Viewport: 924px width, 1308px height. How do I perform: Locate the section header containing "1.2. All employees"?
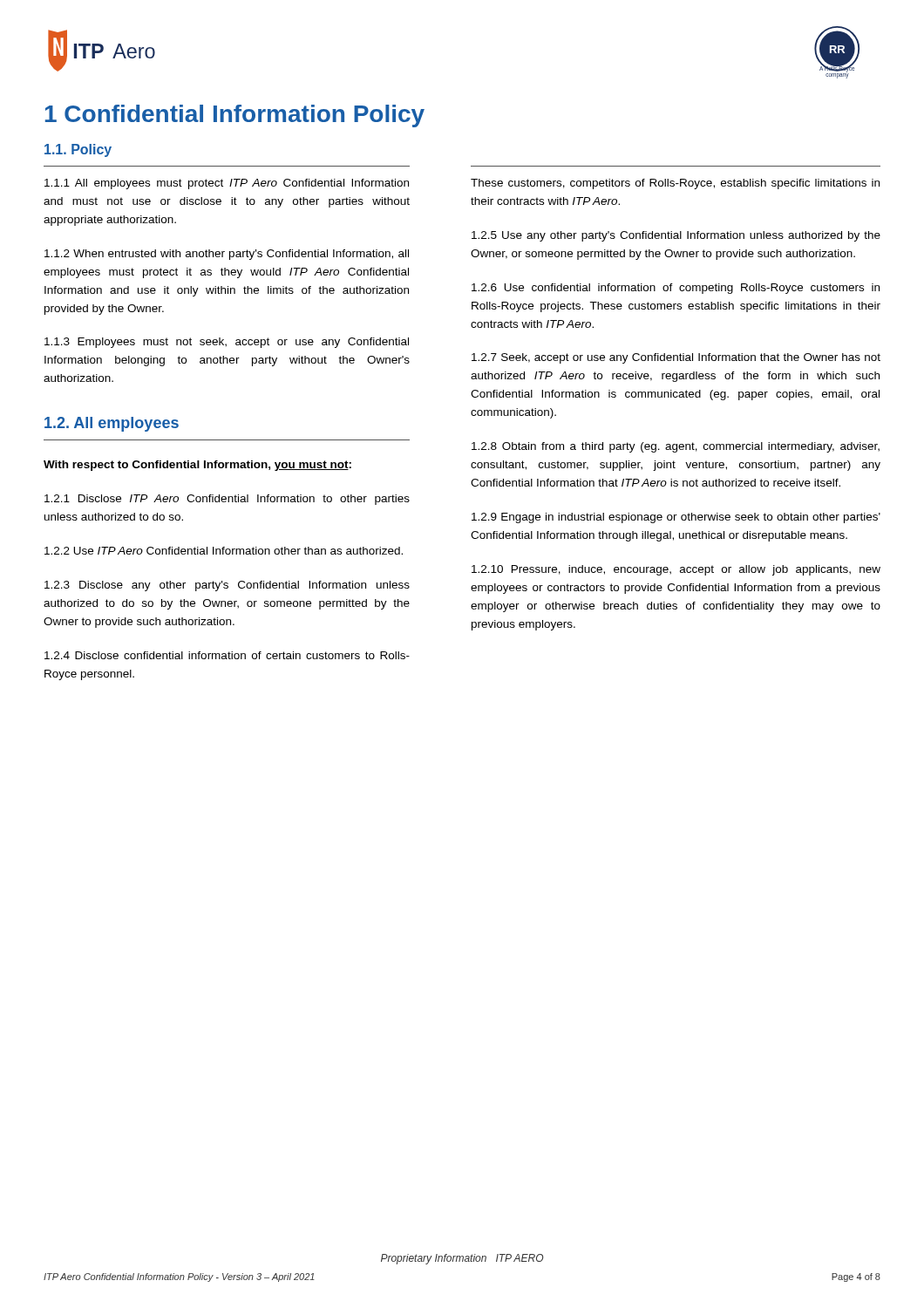point(112,424)
